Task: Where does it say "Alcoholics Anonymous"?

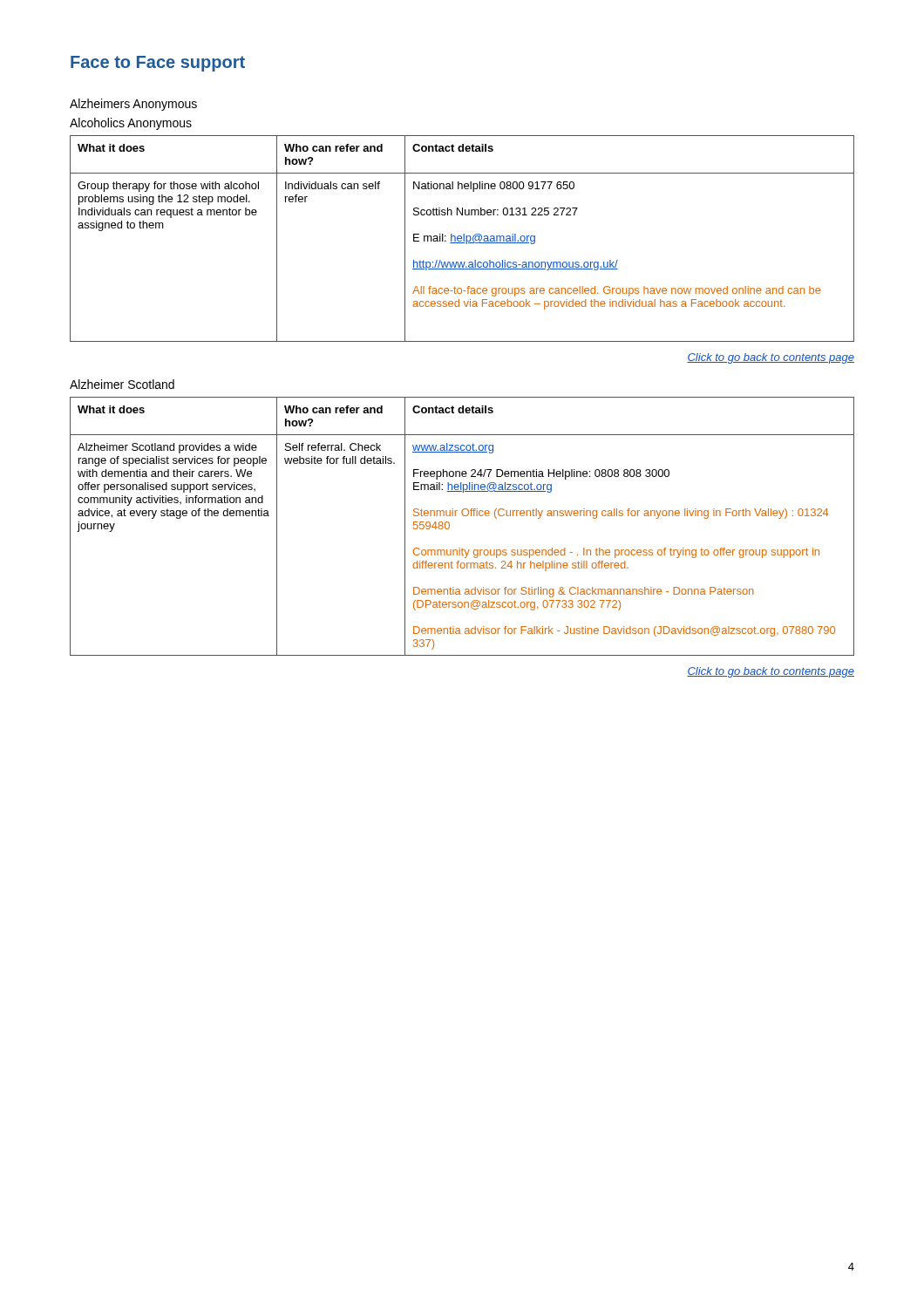Action: click(x=131, y=123)
